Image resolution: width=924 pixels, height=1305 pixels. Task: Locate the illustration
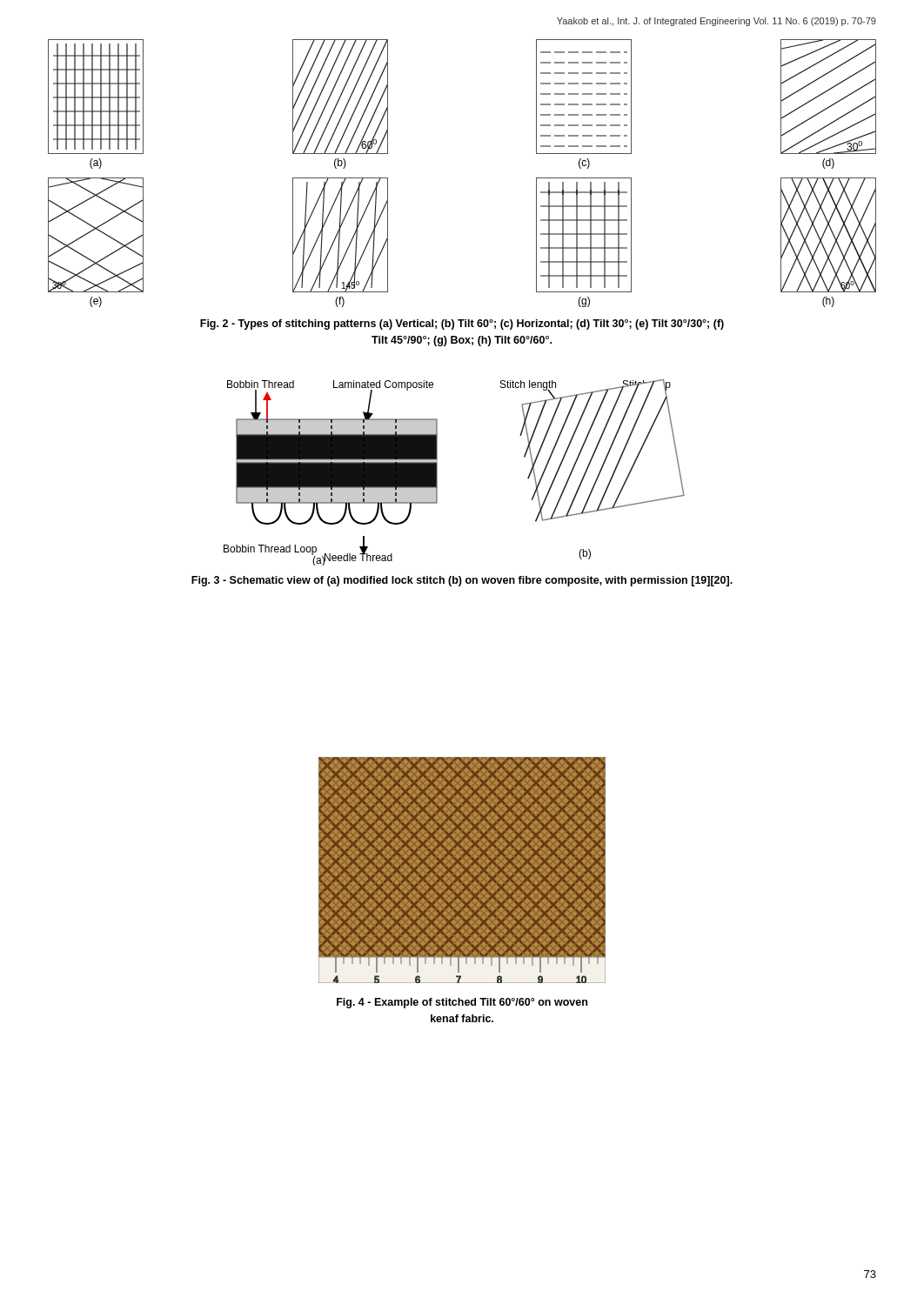tap(462, 194)
